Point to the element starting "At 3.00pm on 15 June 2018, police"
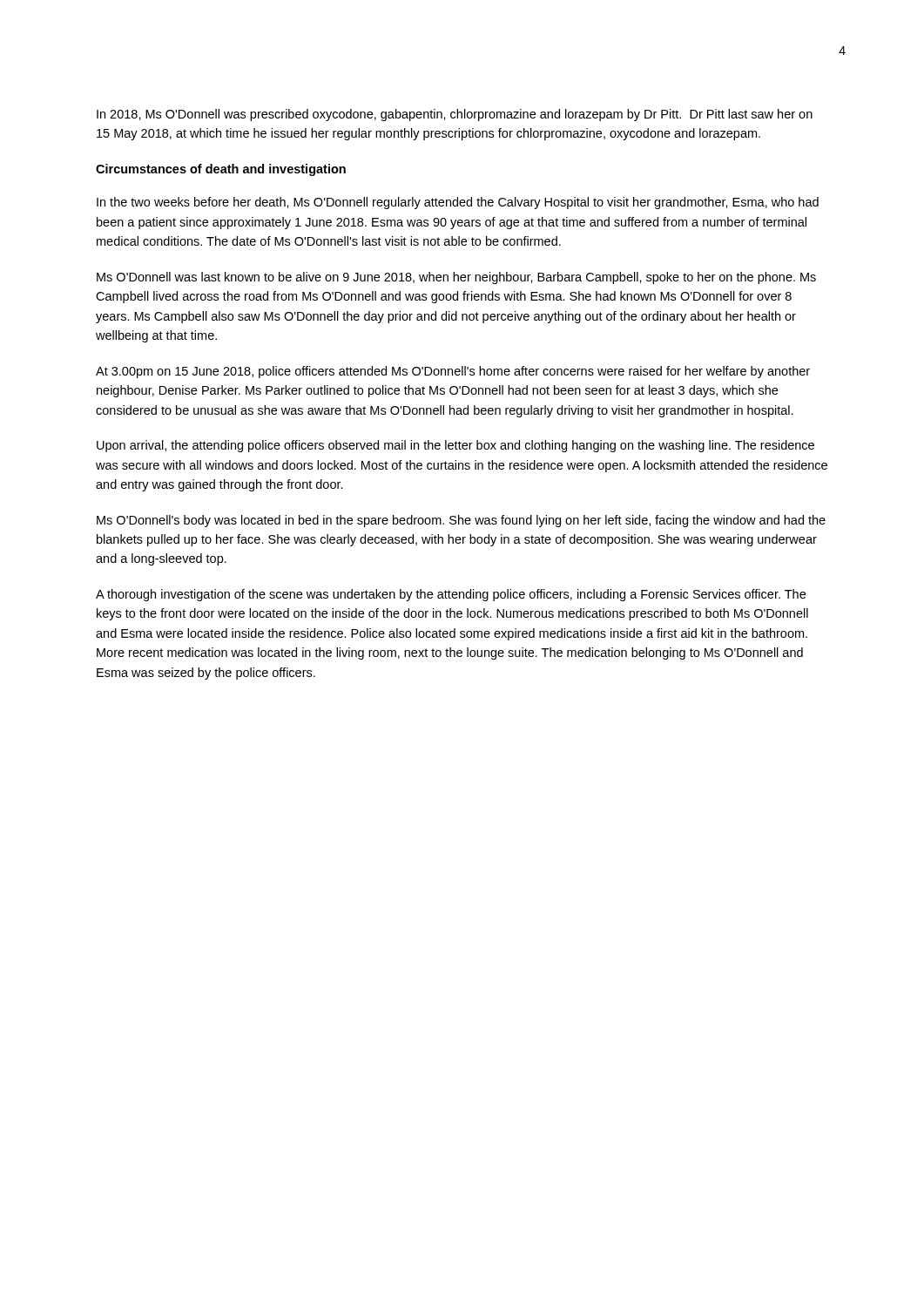This screenshot has width=924, height=1307. tap(453, 391)
